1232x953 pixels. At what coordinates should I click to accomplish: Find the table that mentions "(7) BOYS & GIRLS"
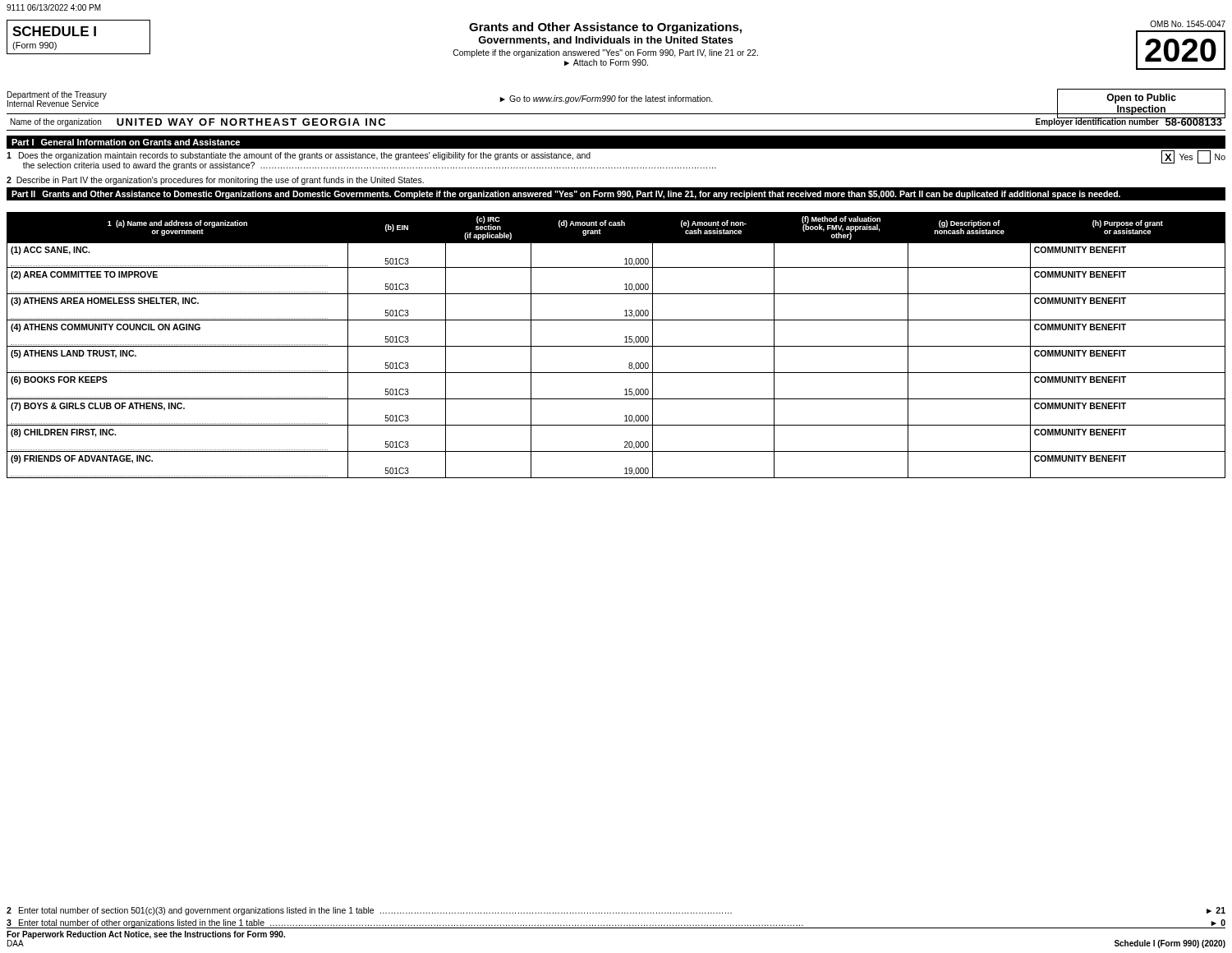click(616, 345)
